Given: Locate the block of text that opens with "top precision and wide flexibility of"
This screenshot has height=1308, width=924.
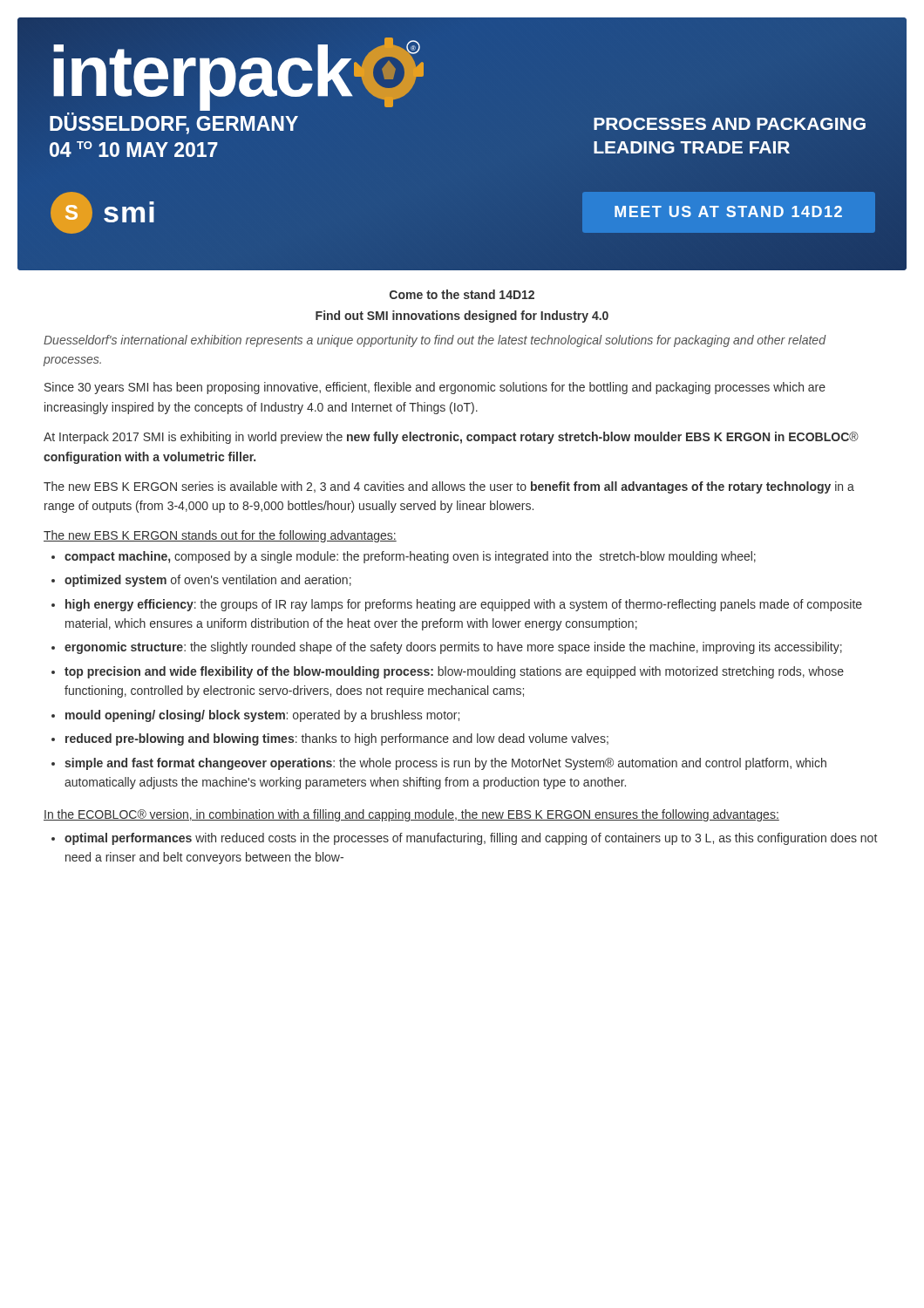Looking at the screenshot, I should (x=454, y=681).
